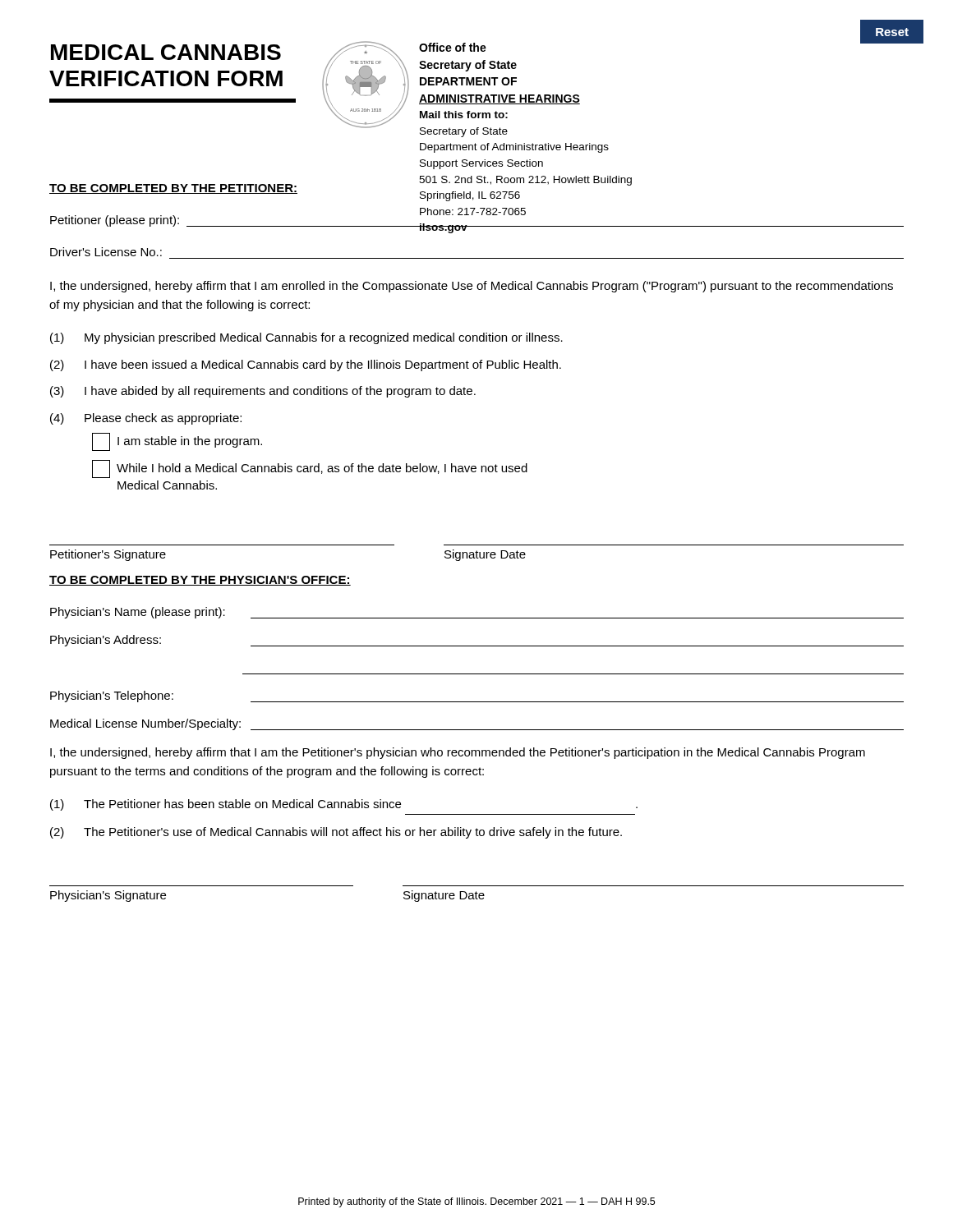953x1232 pixels.
Task: Select the text containing "Medical License Number/Specialty:"
Action: [476, 722]
